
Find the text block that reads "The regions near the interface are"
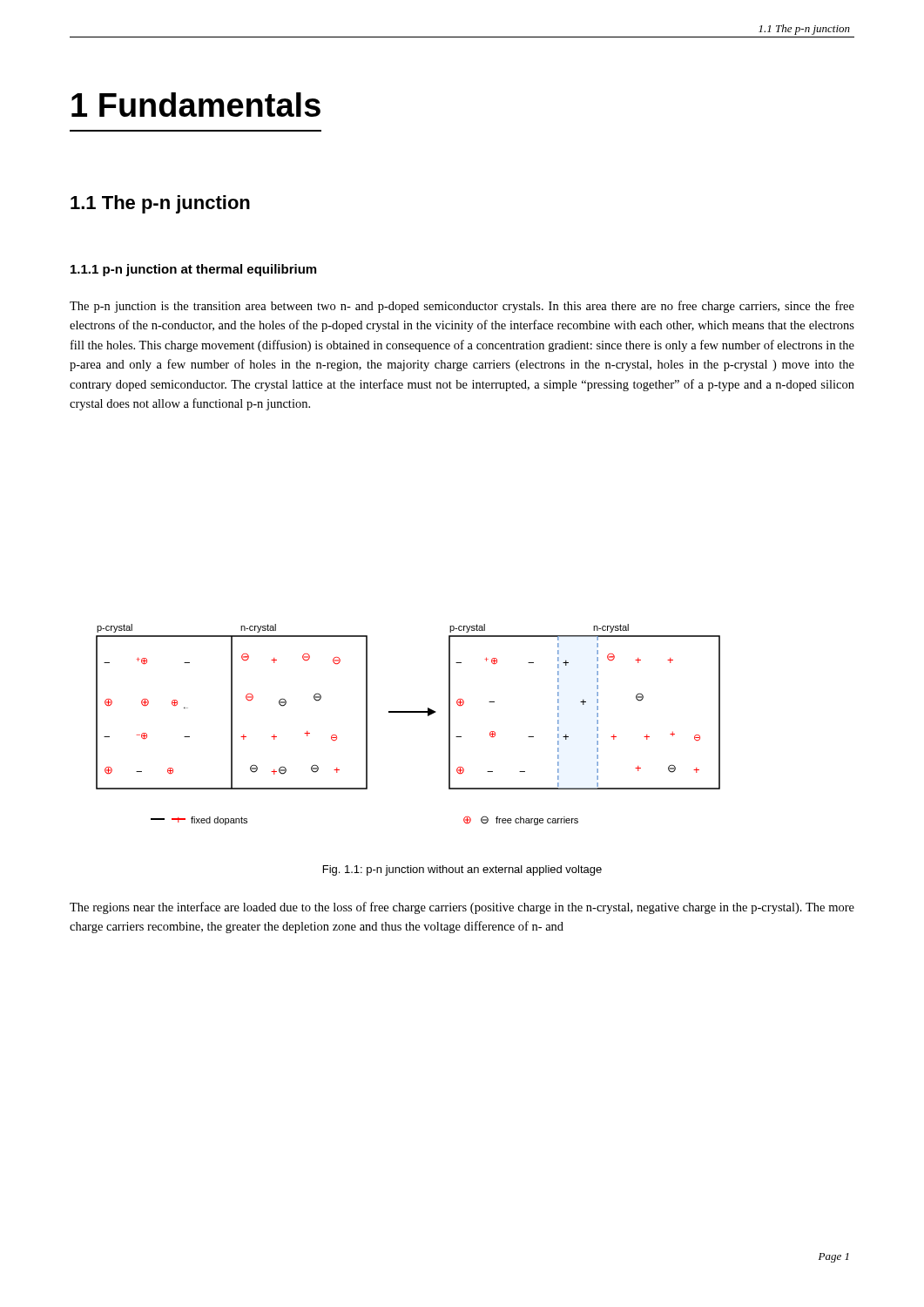462,917
